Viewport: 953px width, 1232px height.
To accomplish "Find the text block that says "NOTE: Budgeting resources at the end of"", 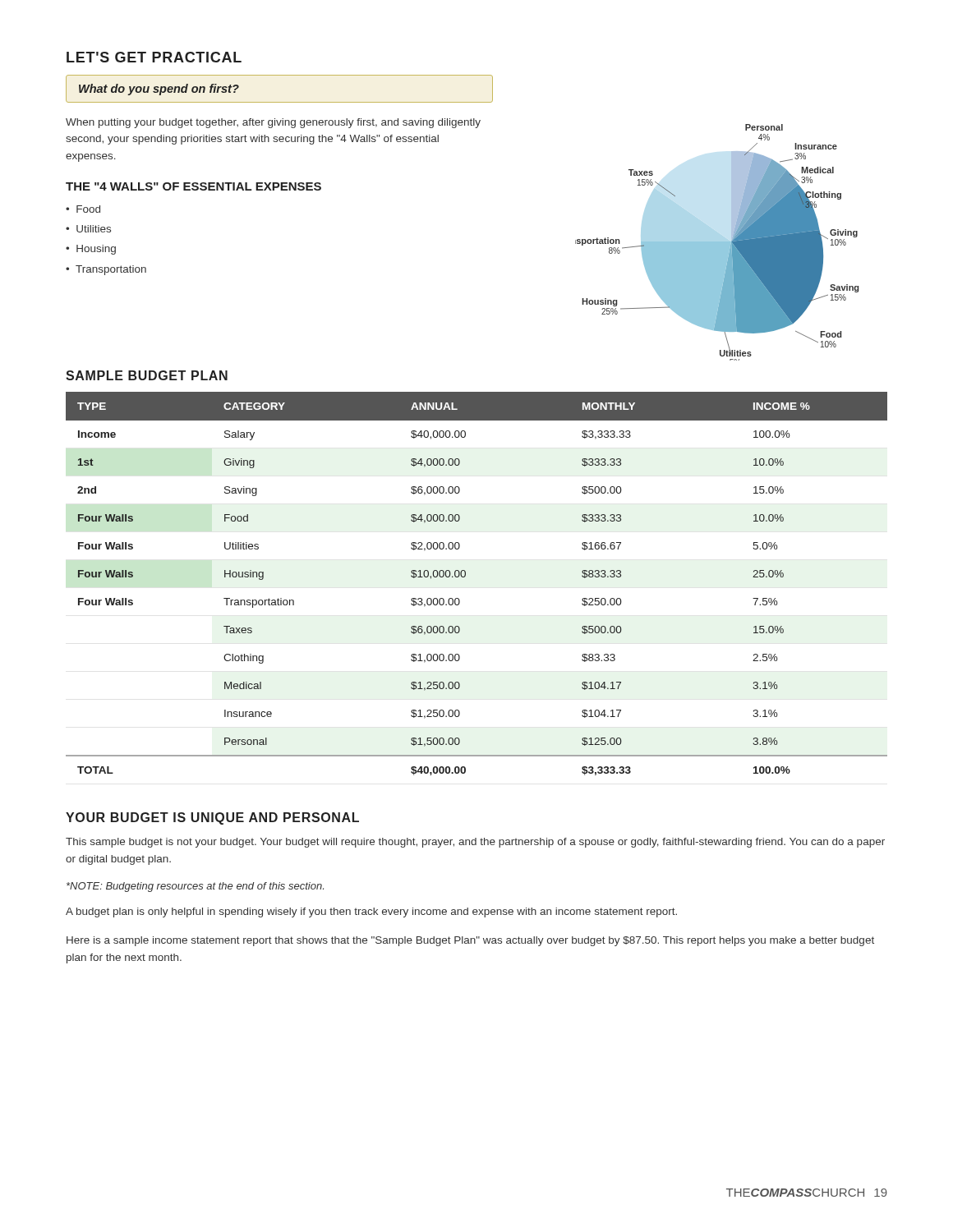I will pyautogui.click(x=195, y=886).
